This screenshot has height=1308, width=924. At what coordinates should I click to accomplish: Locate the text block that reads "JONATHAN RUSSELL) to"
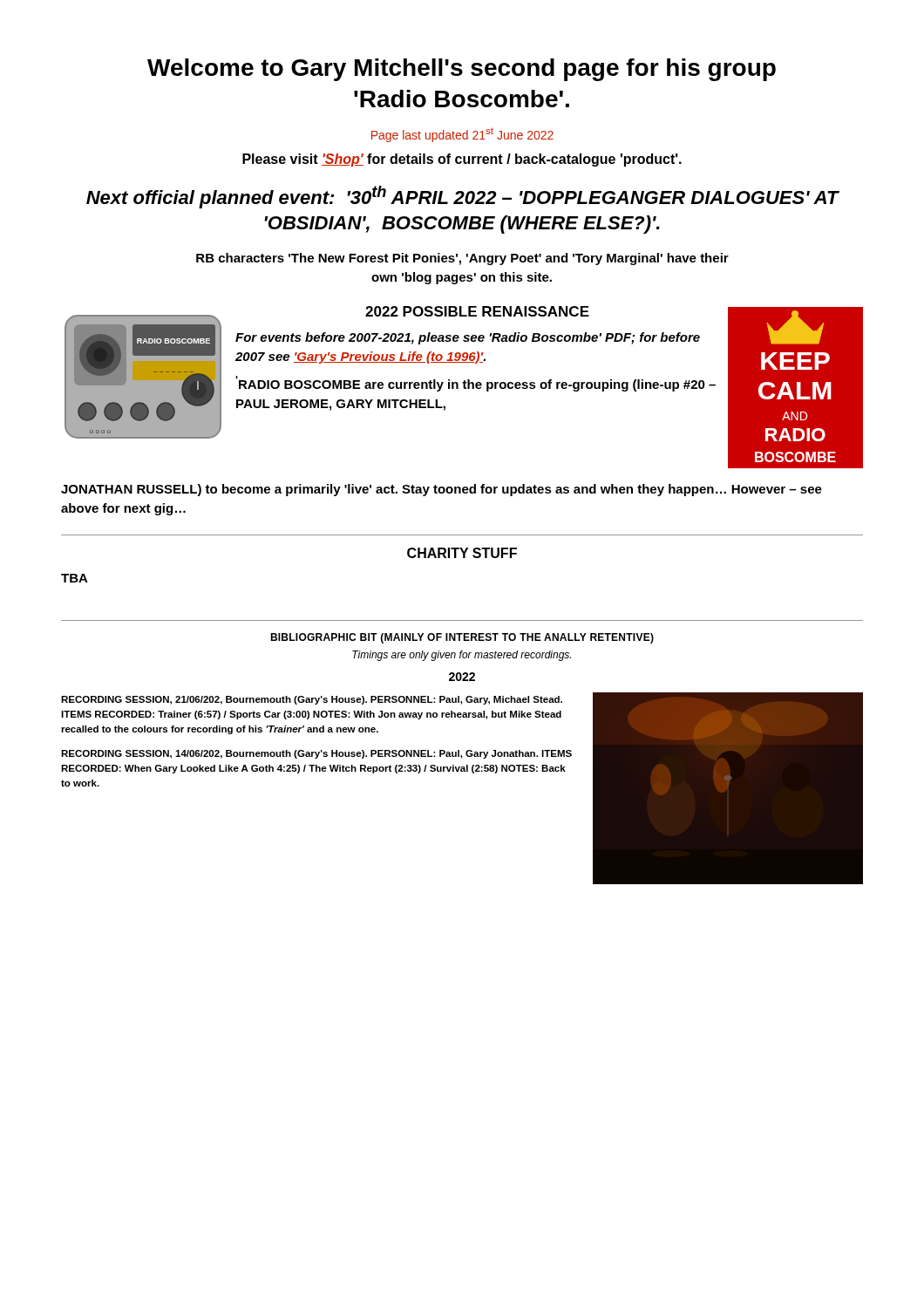coord(441,499)
